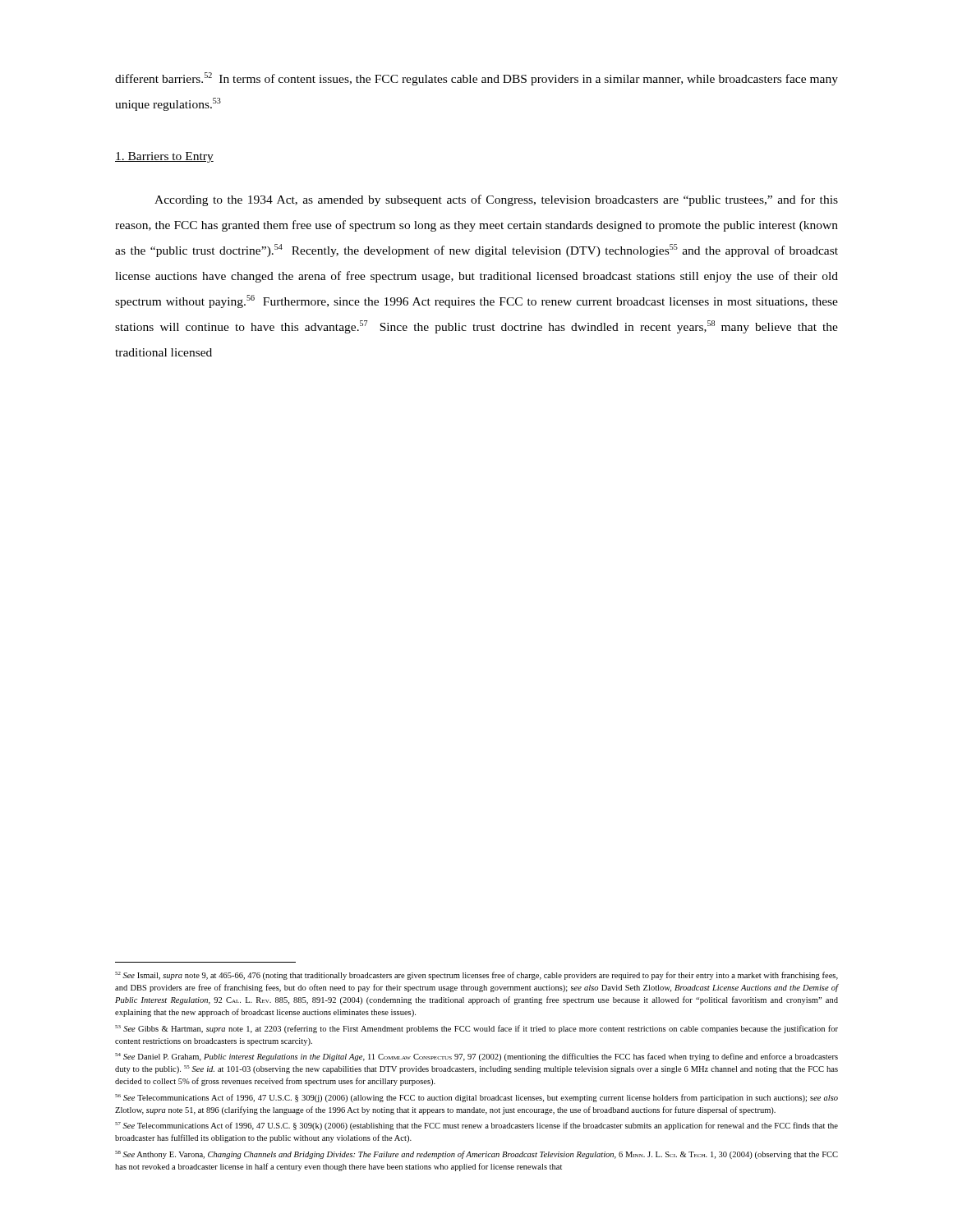This screenshot has width=953, height=1232.
Task: Point to the block beginning "58 See Anthony E. Varona, Changing Channels and"
Action: (476, 1160)
